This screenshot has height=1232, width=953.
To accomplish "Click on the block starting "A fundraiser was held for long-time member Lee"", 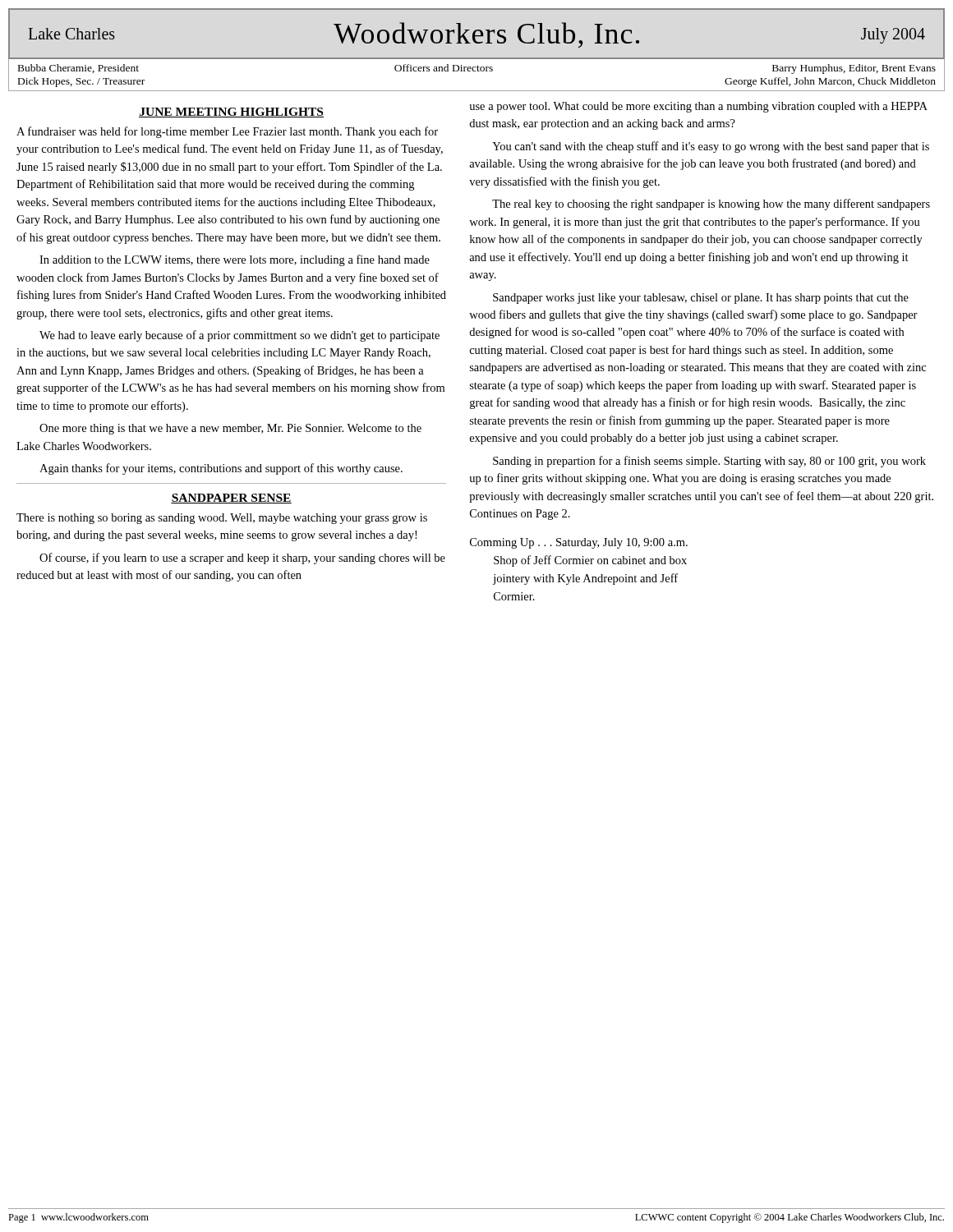I will 230,184.
